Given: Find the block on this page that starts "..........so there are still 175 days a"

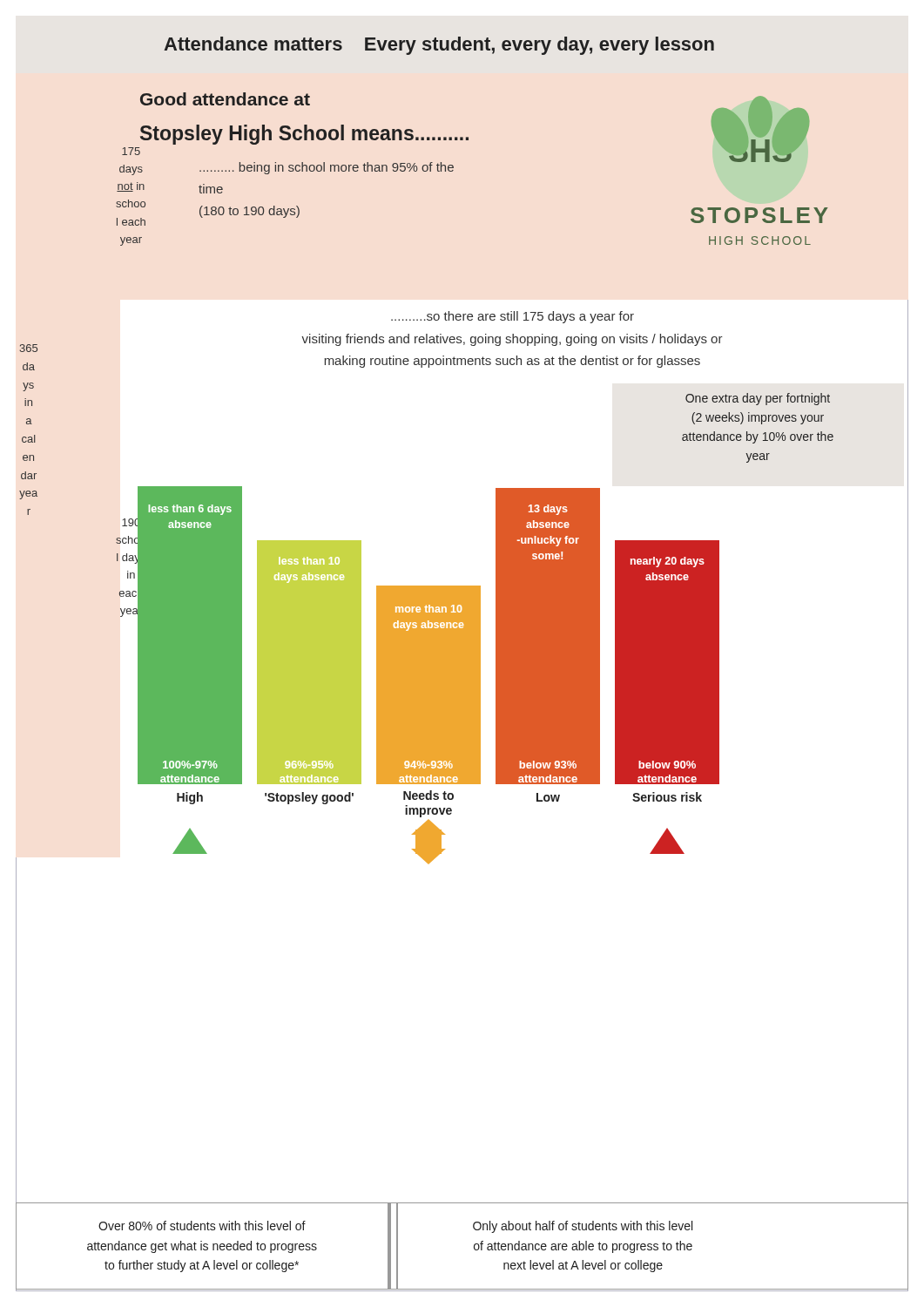Looking at the screenshot, I should [x=512, y=338].
